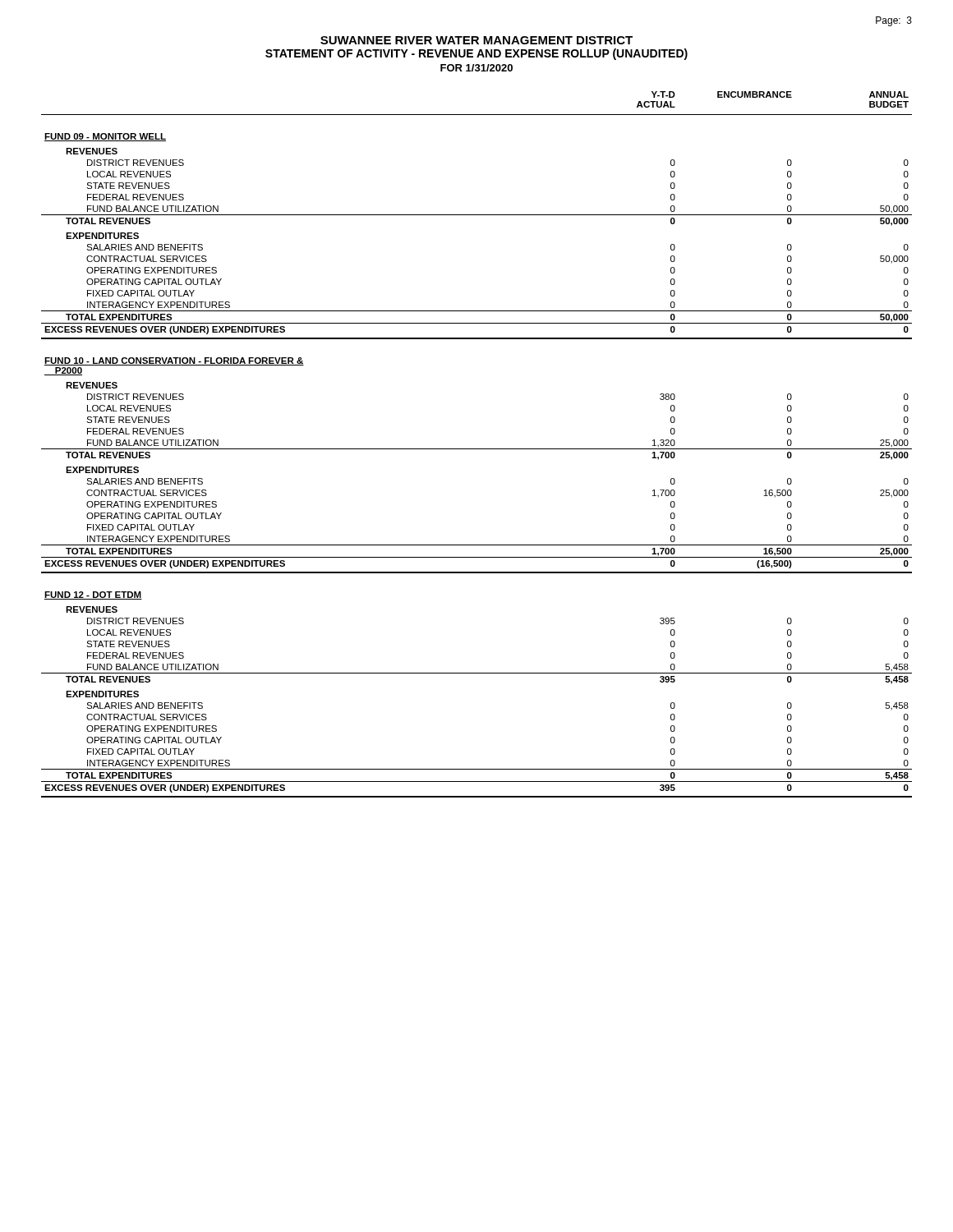Where is the title that starts "SUWANNEE RIVER WATER"?

pos(476,53)
